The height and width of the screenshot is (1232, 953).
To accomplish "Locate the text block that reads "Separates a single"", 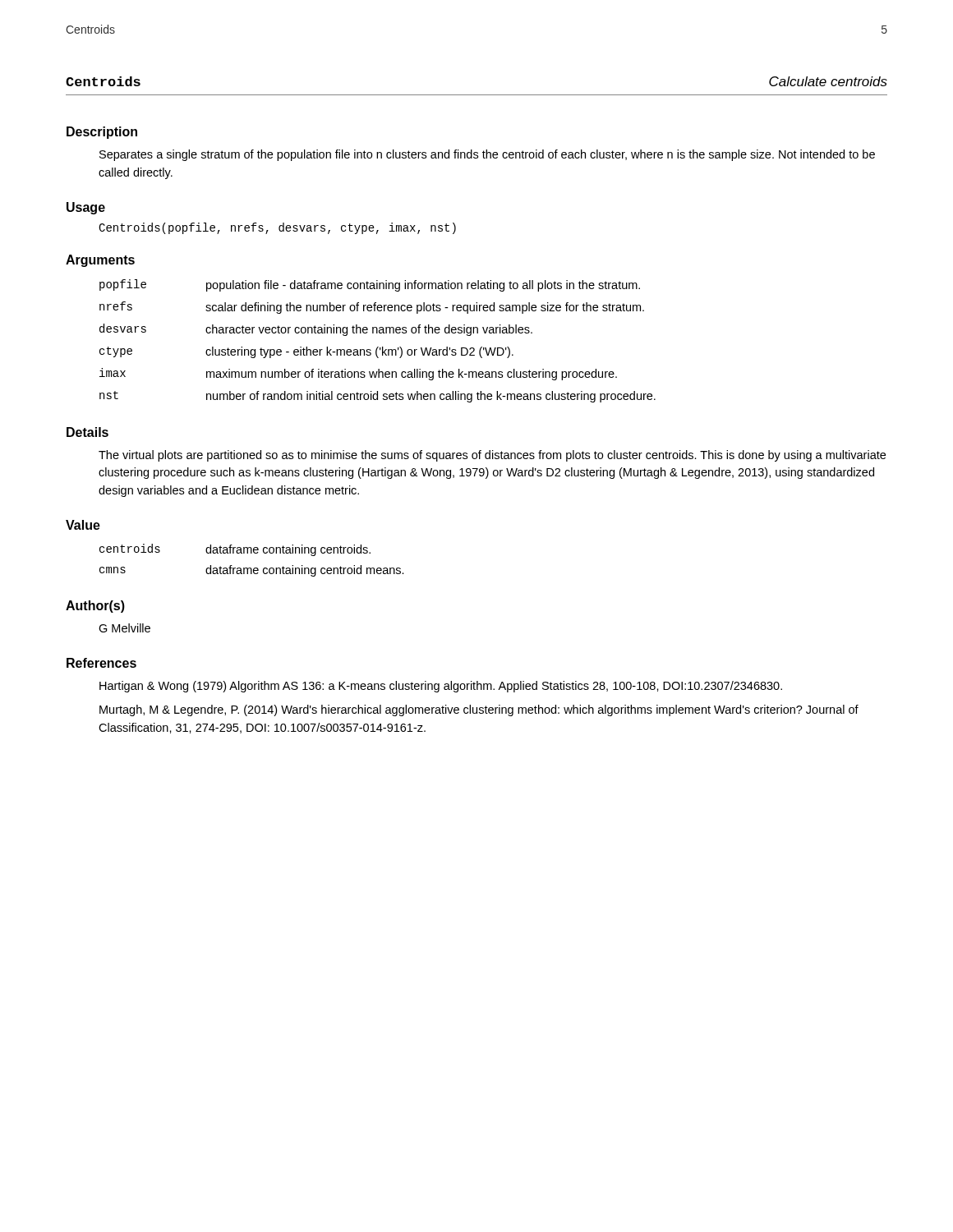I will pos(487,163).
